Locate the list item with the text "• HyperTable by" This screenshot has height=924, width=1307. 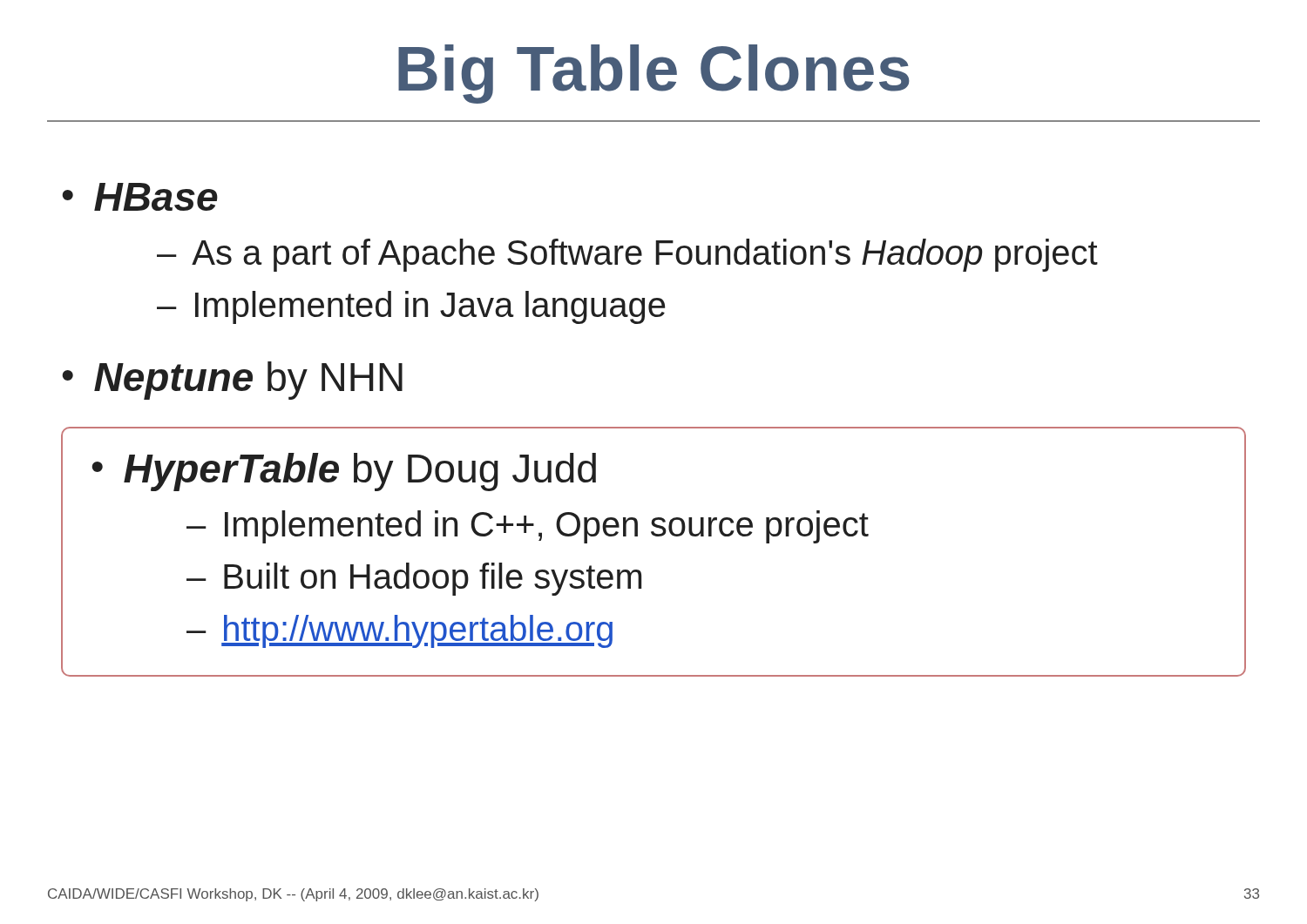click(x=345, y=469)
